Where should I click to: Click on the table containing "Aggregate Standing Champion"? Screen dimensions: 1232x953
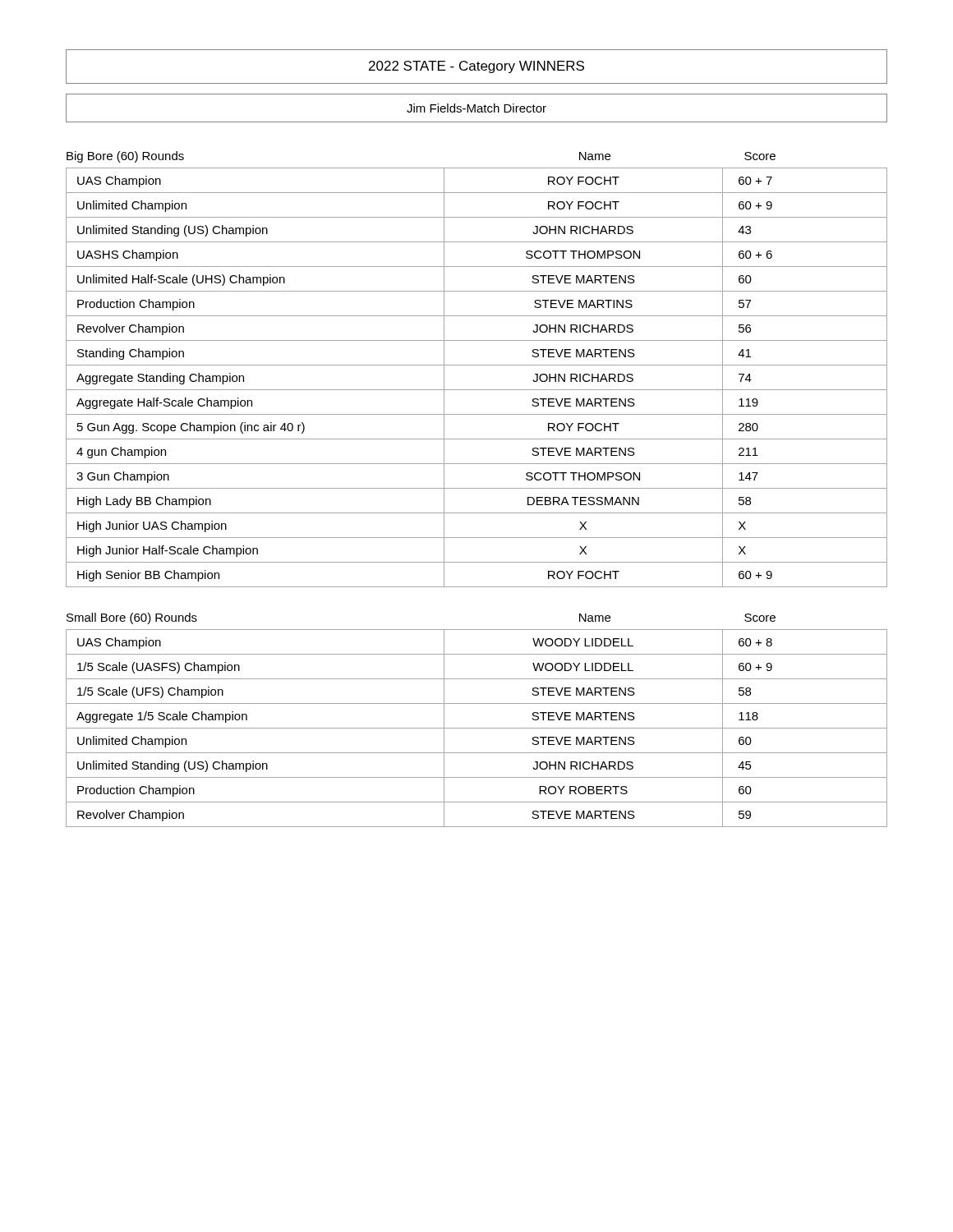[x=476, y=377]
